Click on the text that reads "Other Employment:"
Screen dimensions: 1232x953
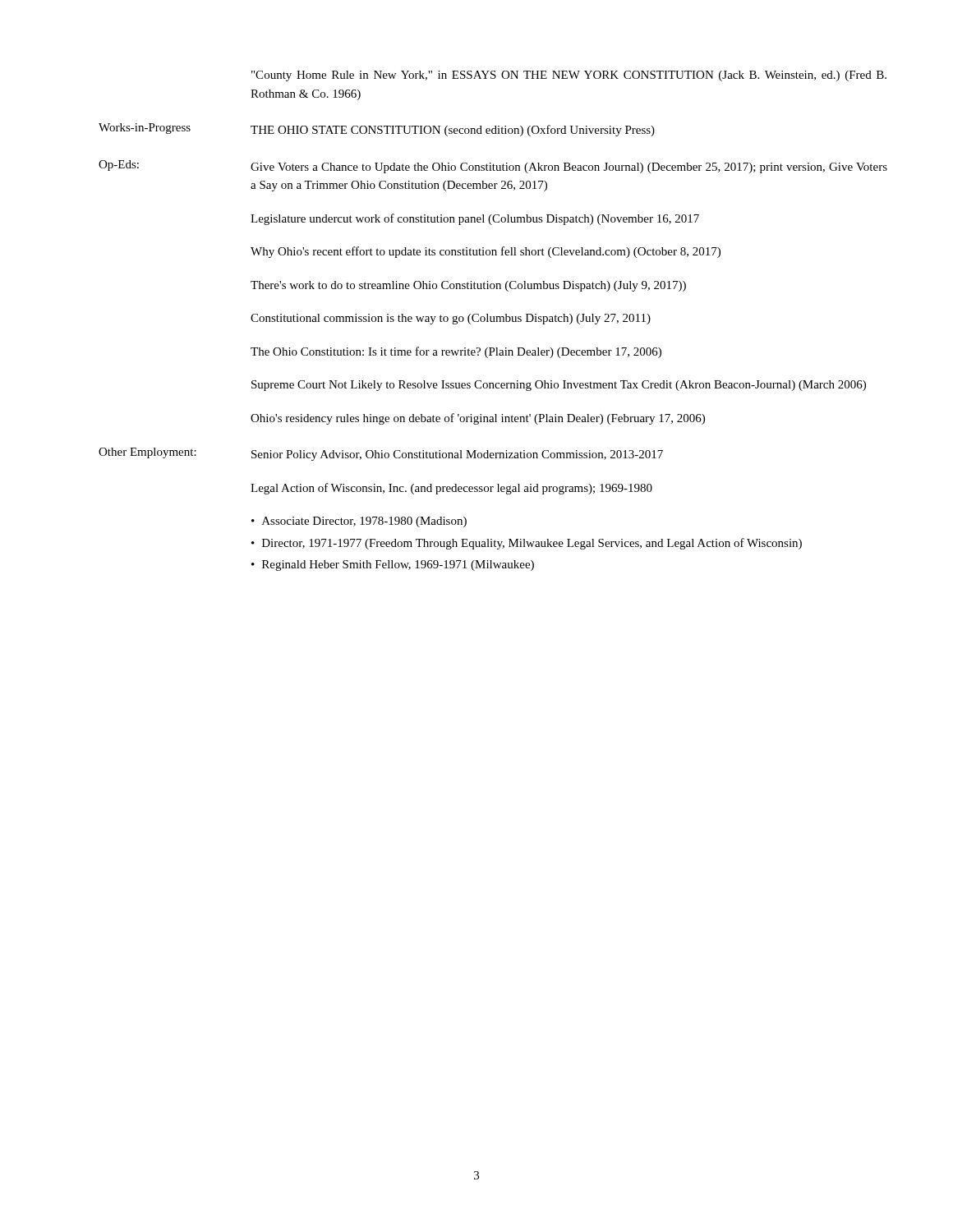click(148, 452)
